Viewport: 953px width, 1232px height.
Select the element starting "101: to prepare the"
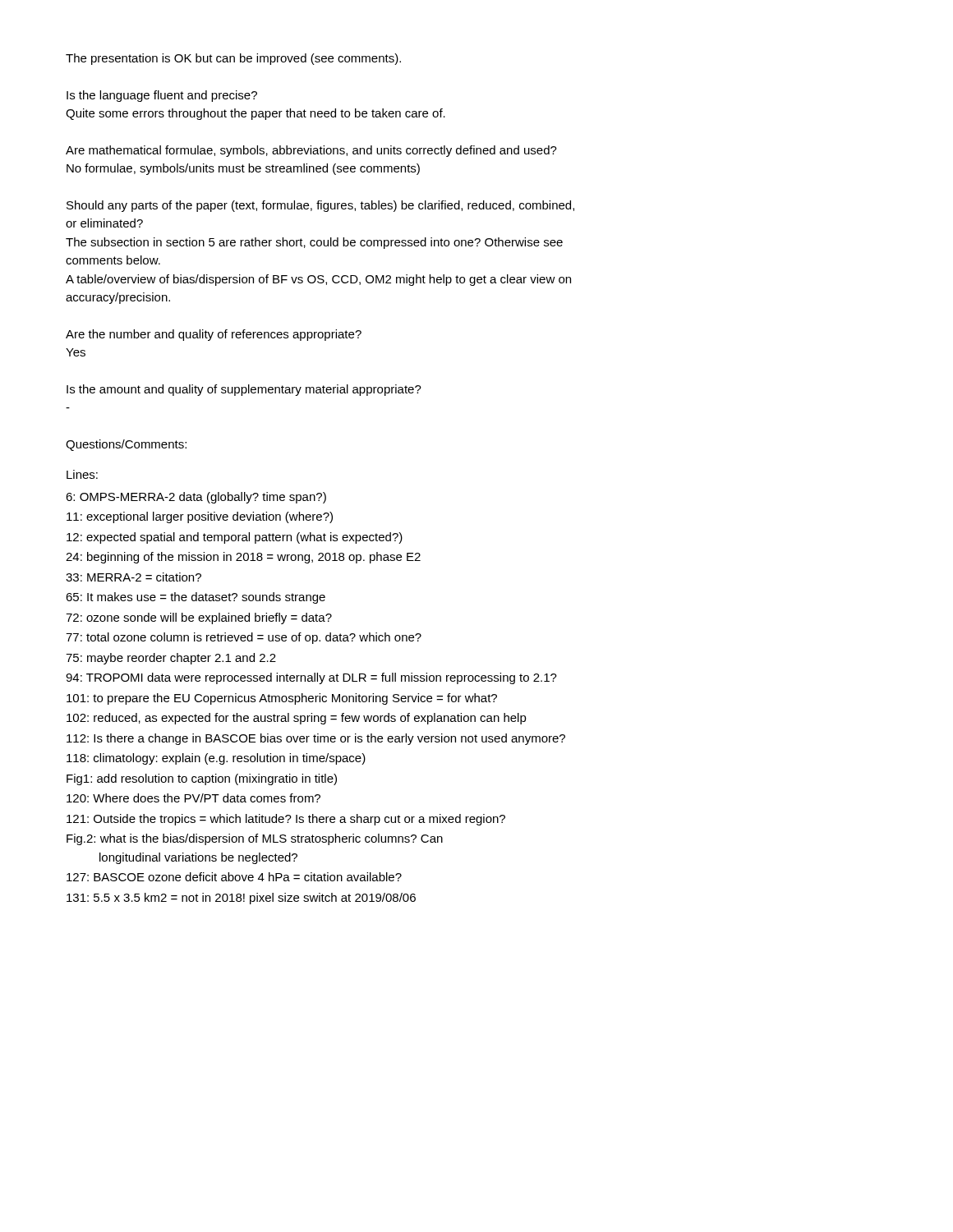pos(282,697)
